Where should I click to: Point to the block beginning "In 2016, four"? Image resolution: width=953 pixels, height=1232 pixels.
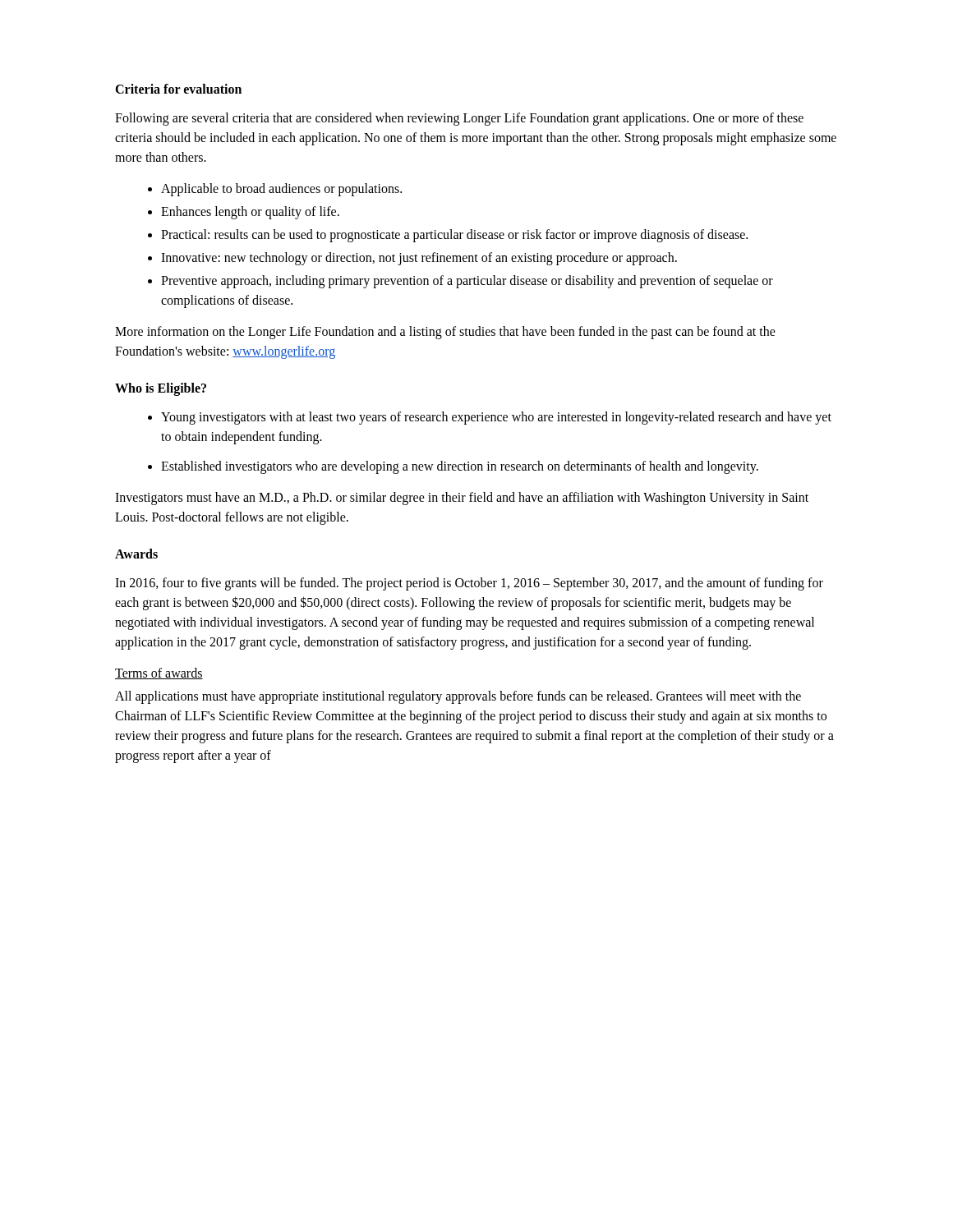tap(469, 612)
